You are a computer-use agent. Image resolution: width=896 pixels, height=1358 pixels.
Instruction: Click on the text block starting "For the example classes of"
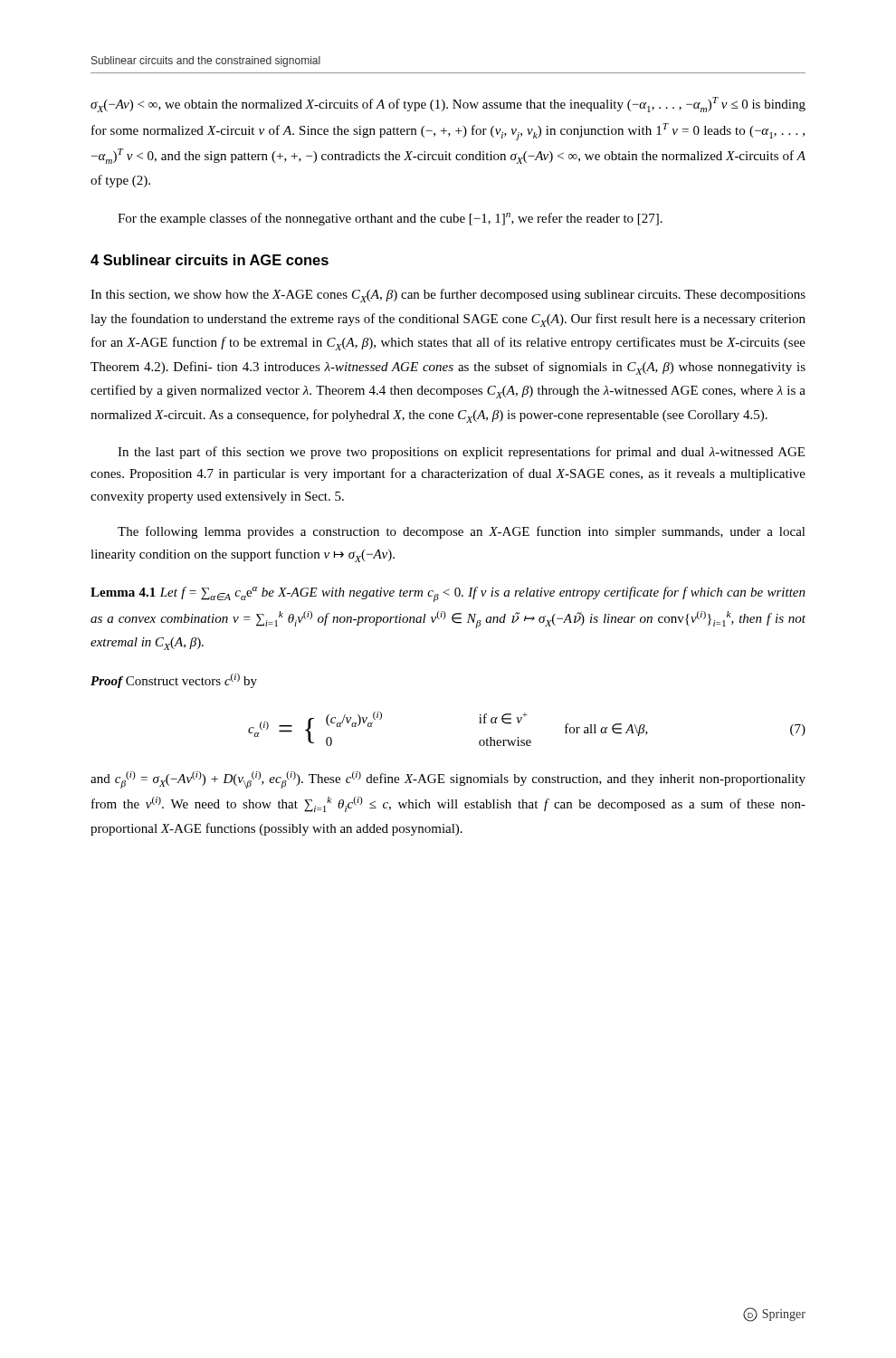[x=390, y=217]
